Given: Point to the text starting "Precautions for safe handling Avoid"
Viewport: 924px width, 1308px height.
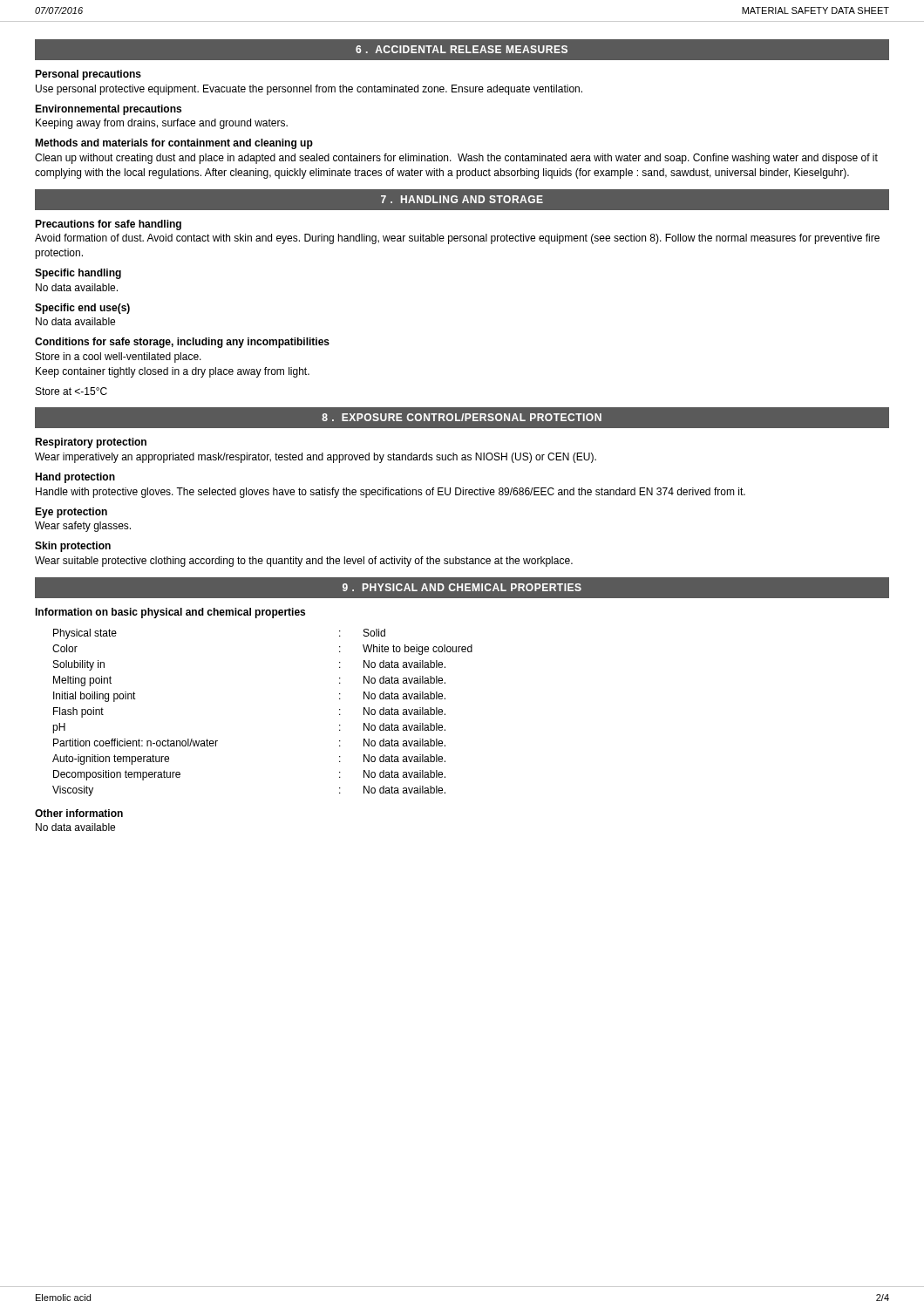Looking at the screenshot, I should (x=457, y=238).
